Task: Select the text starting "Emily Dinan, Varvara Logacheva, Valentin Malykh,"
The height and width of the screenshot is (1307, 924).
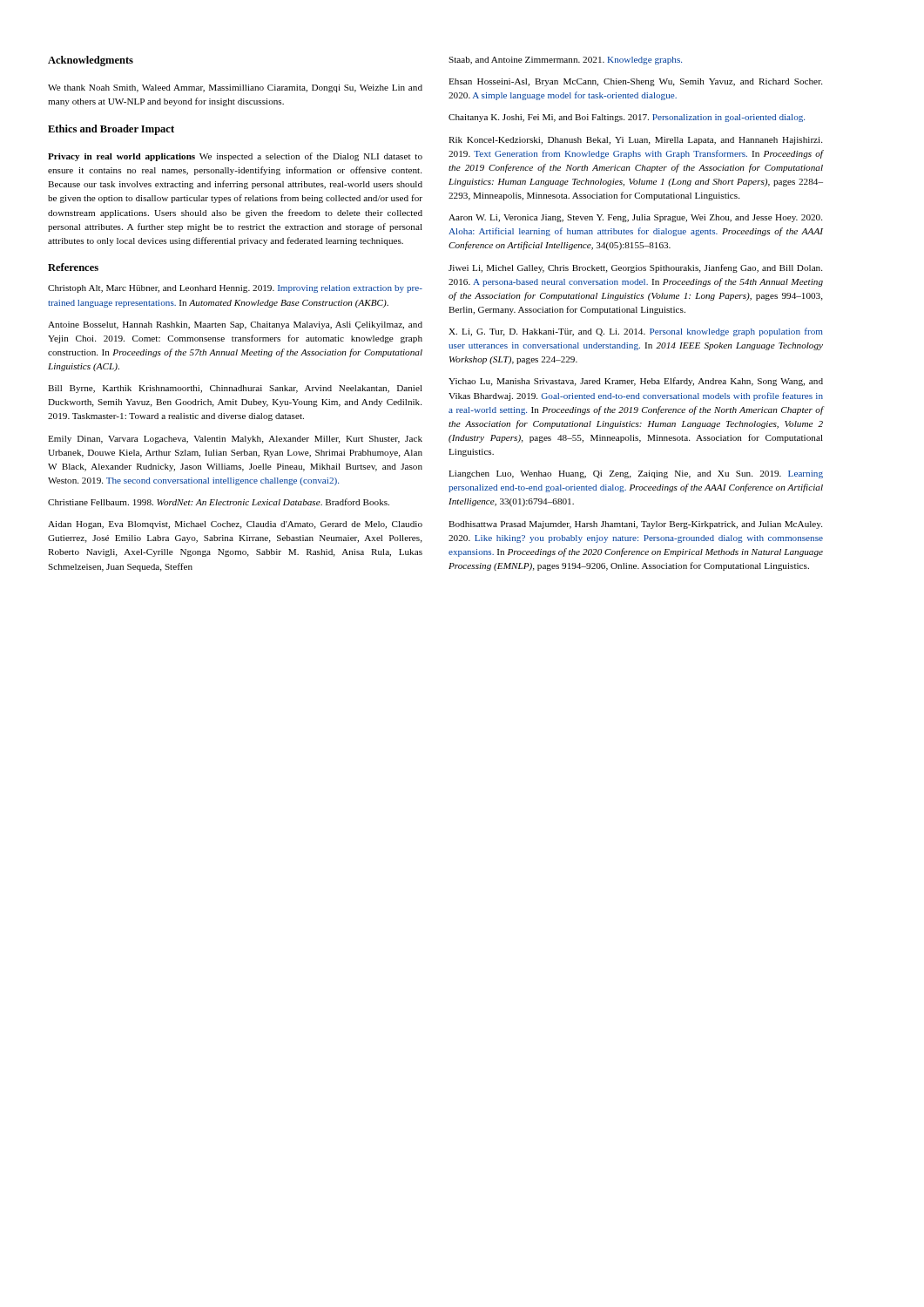Action: click(x=235, y=459)
